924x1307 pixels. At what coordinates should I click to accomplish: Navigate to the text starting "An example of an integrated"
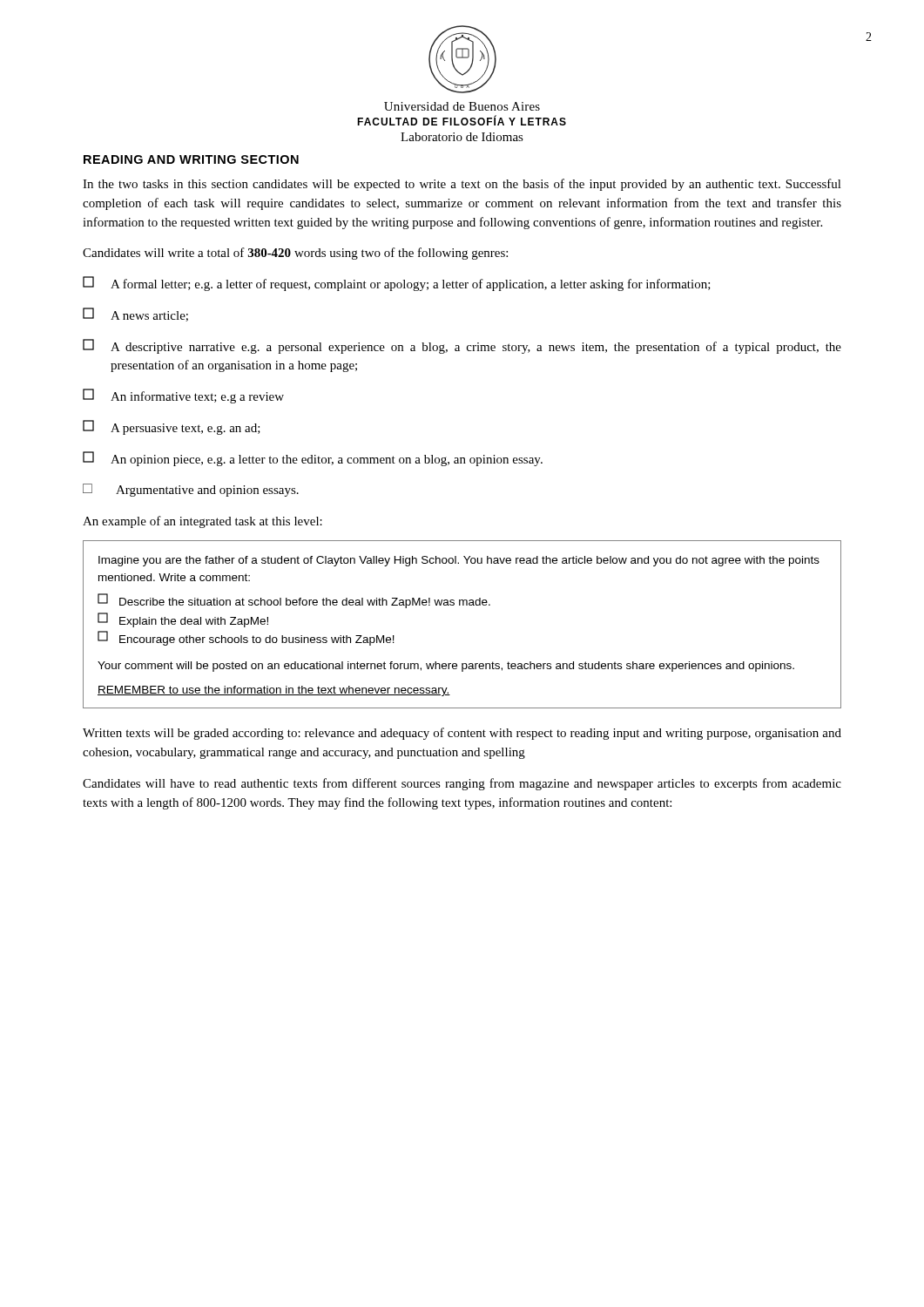(203, 521)
